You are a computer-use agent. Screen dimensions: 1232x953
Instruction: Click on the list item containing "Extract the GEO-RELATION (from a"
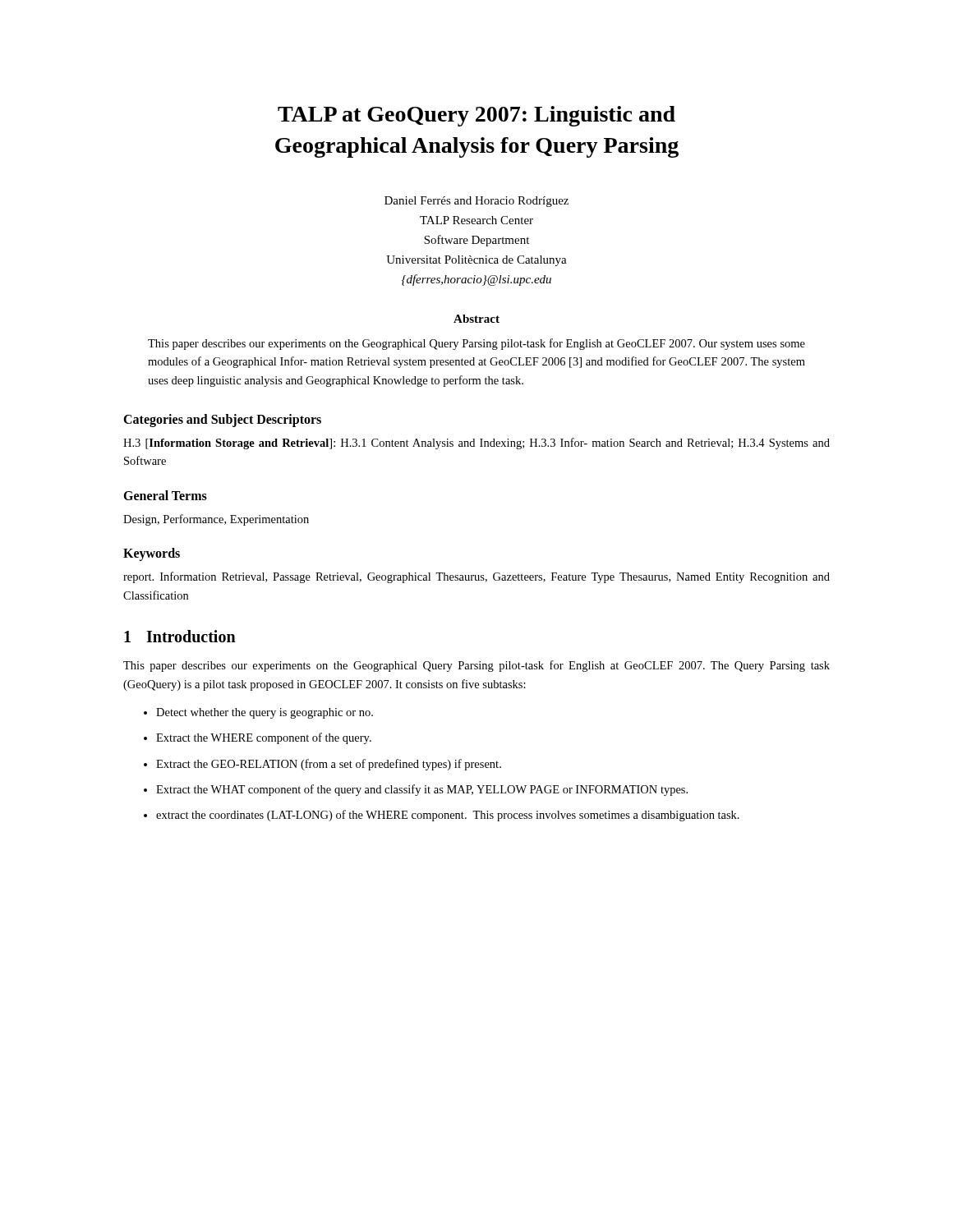329,764
